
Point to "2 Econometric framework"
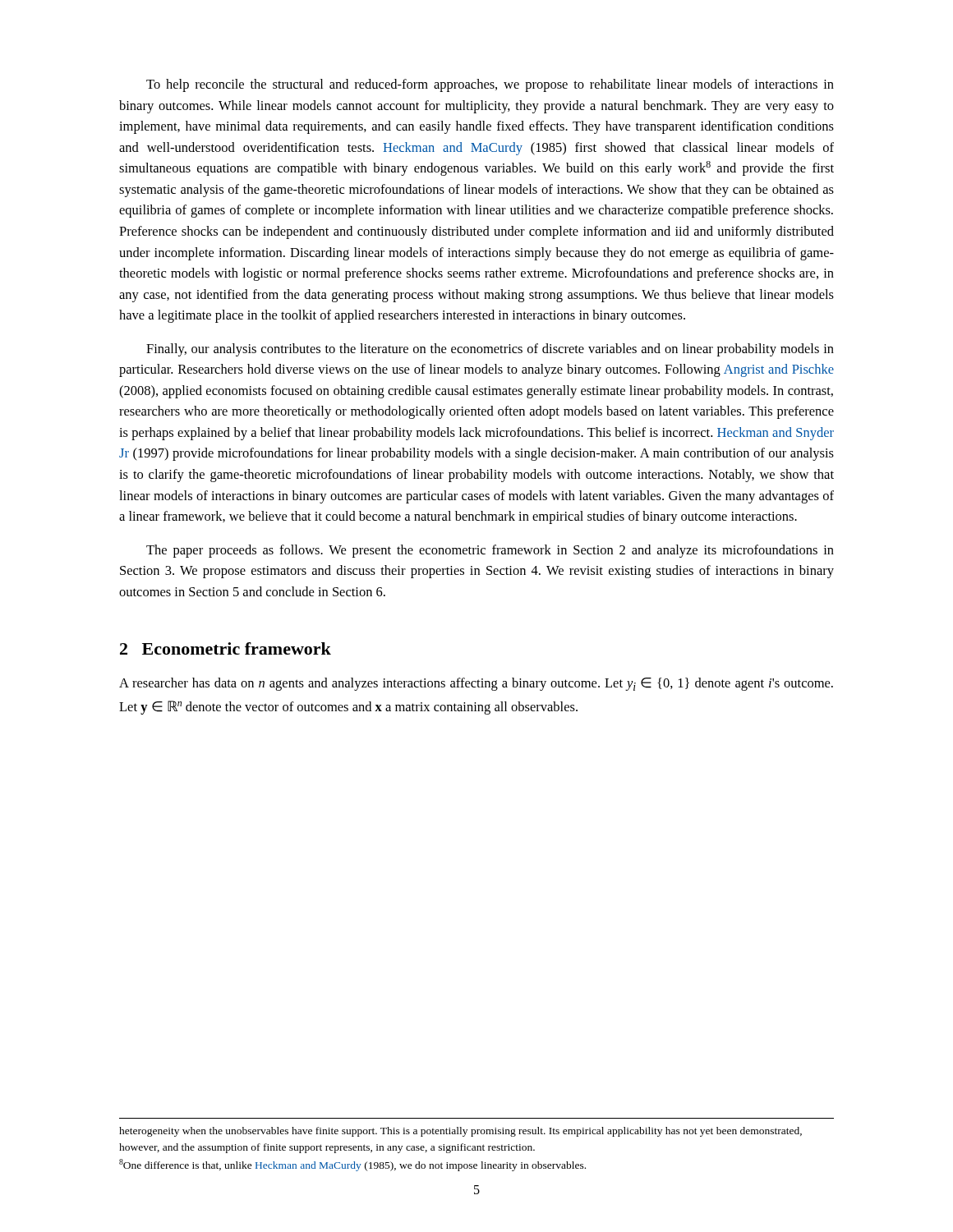(x=225, y=649)
